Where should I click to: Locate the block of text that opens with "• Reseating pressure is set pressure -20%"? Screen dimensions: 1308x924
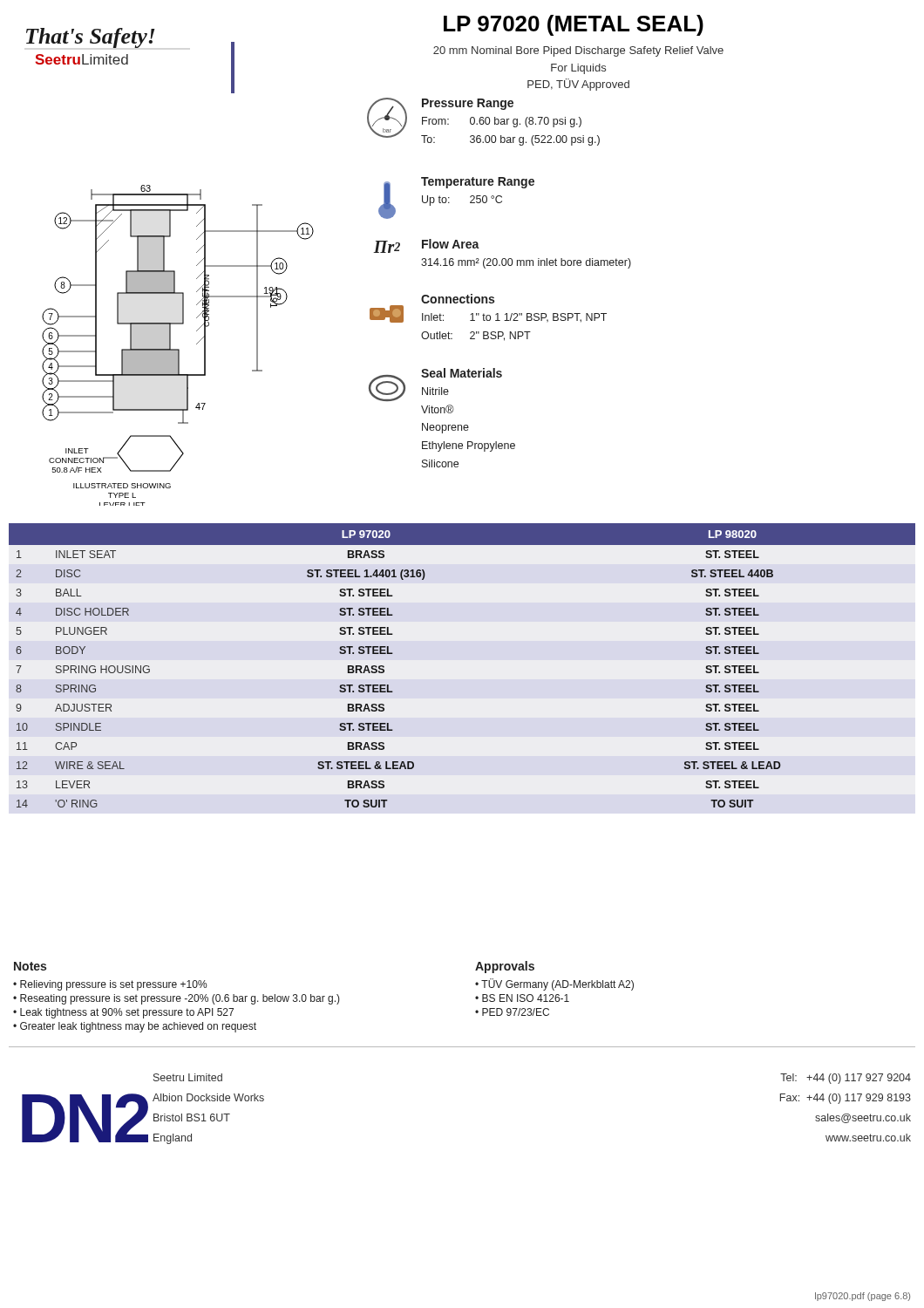[177, 998]
